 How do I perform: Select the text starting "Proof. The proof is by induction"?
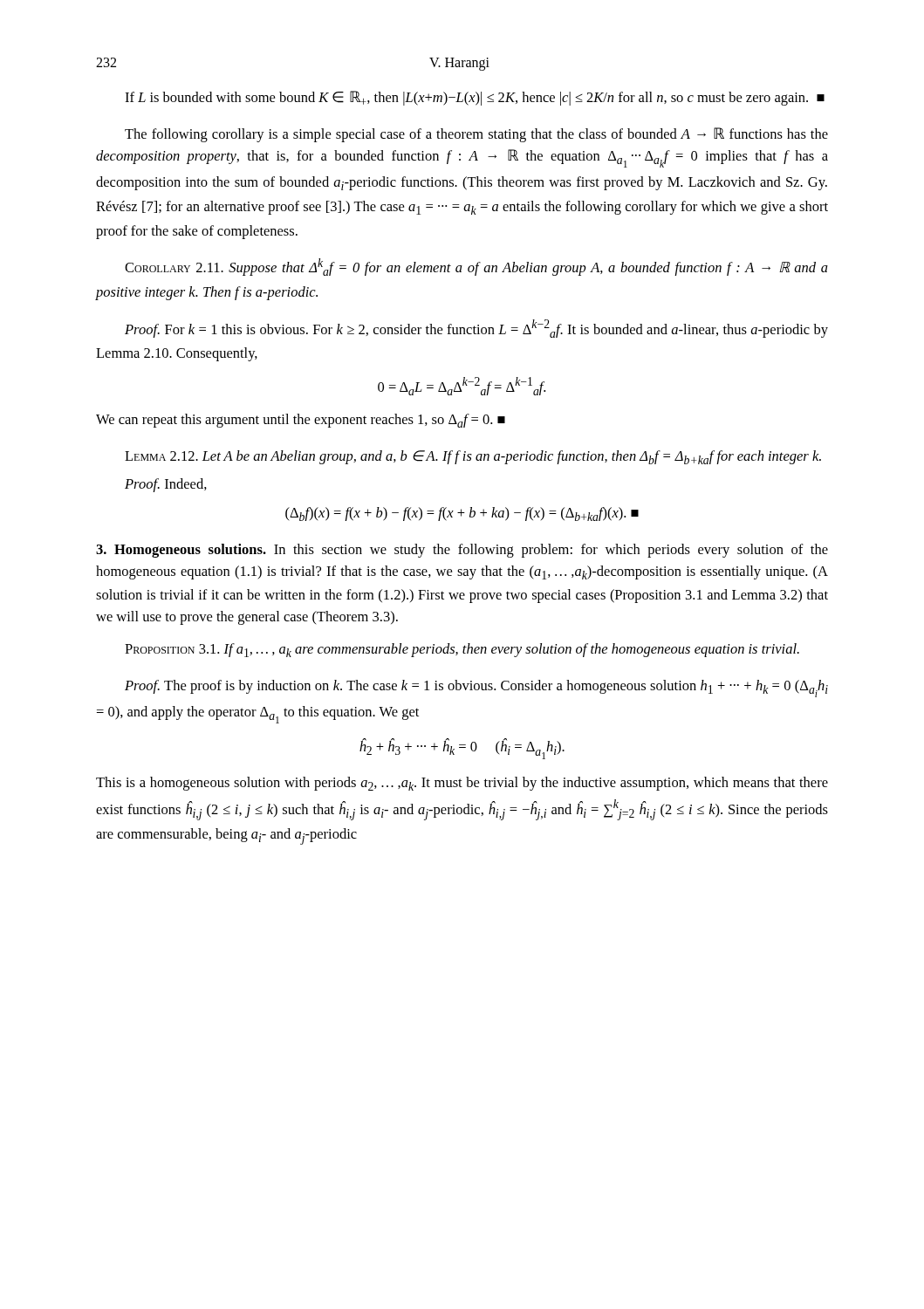point(476,689)
